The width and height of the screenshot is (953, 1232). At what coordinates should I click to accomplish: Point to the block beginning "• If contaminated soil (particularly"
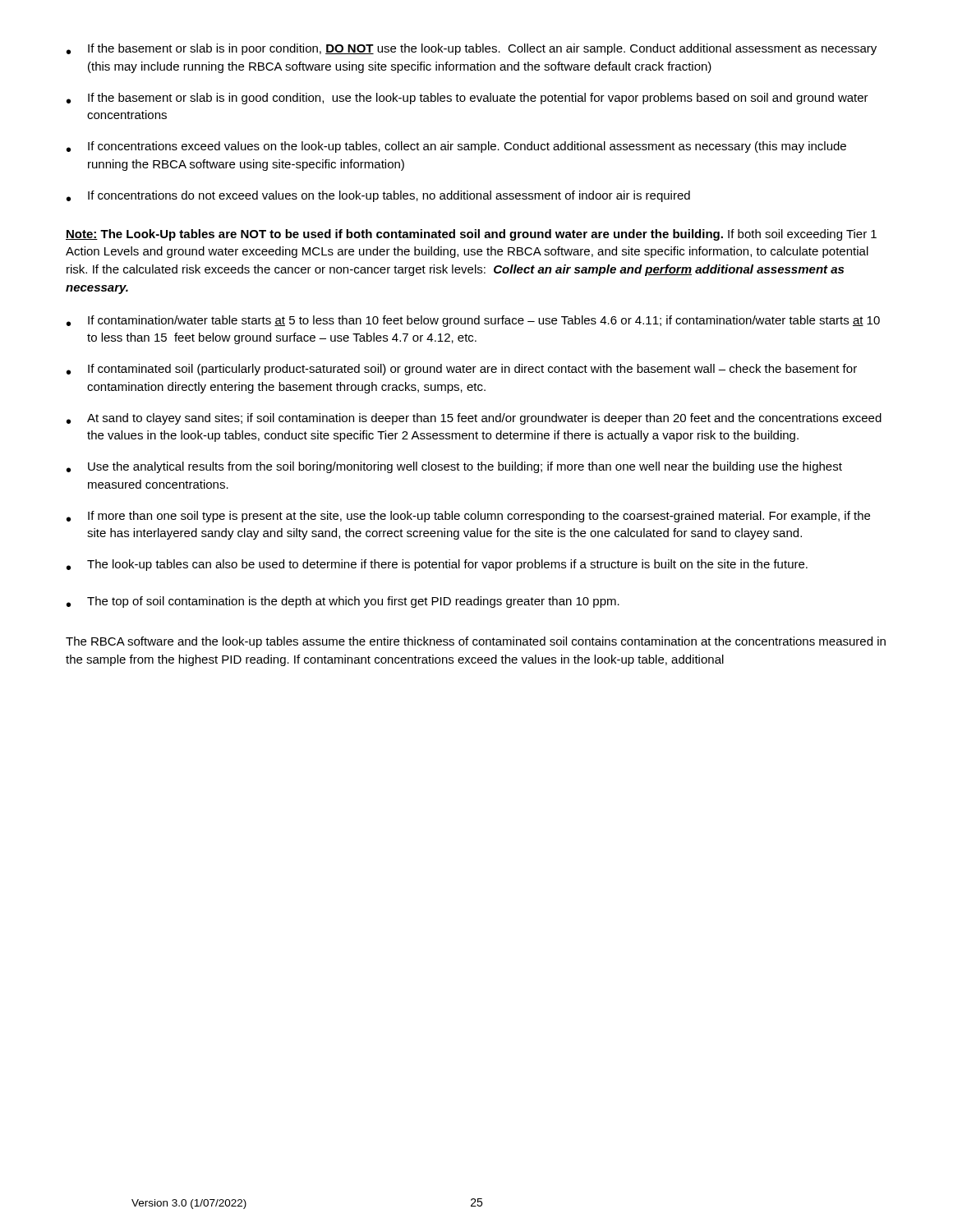click(476, 378)
